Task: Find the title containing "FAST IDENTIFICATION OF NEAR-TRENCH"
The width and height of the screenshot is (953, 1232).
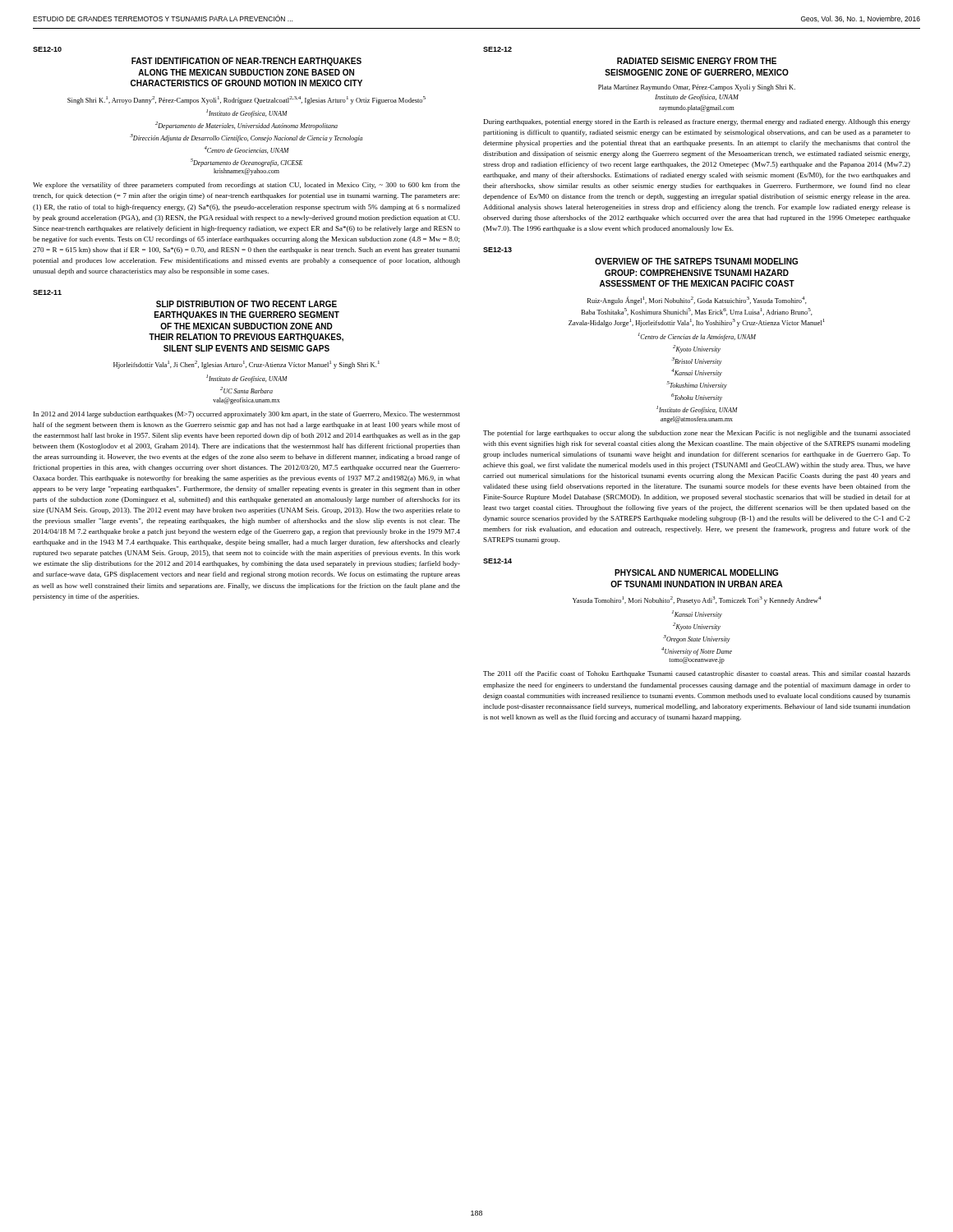Action: [x=246, y=72]
